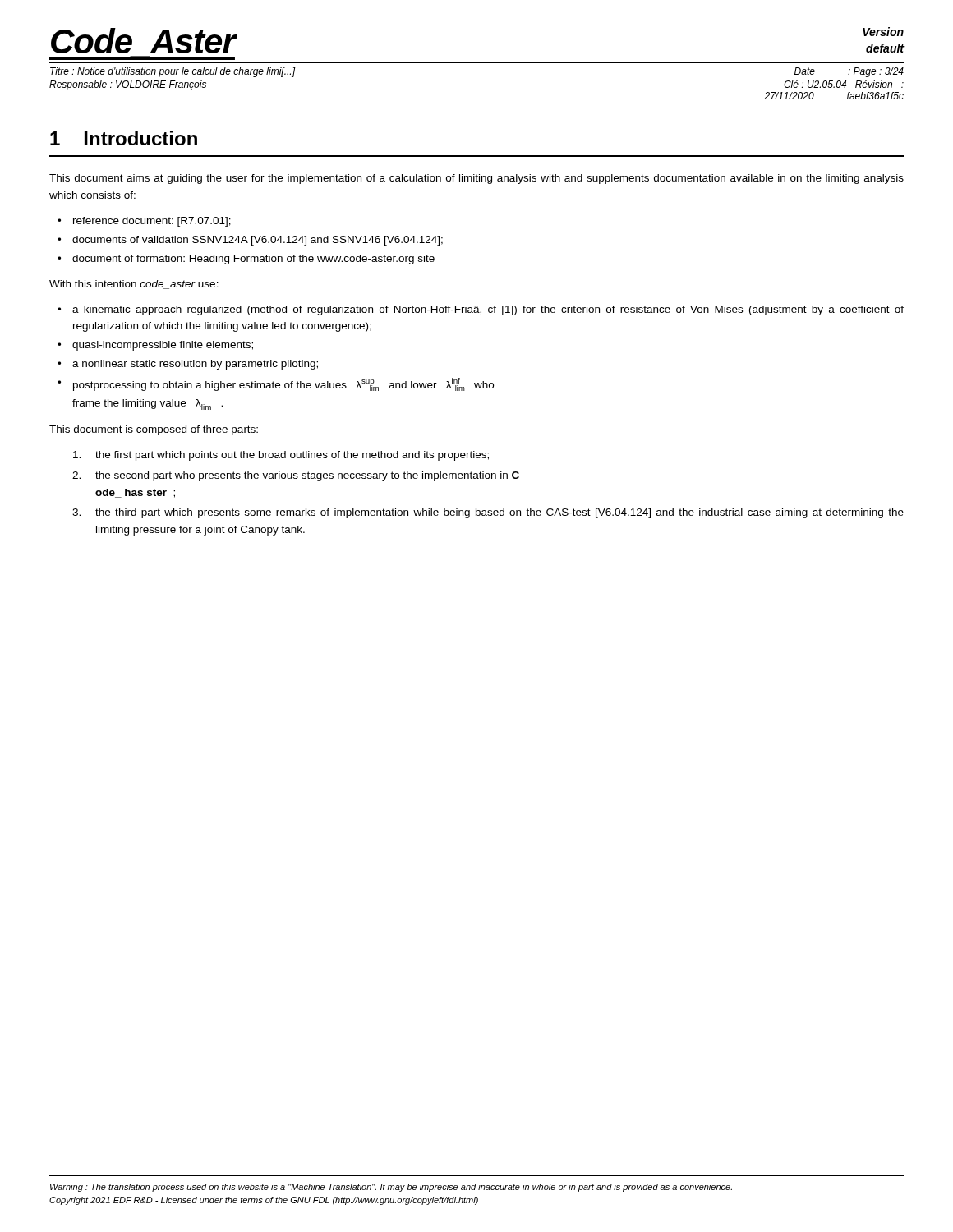This screenshot has height=1232, width=953.
Task: Find the text containing "This document is composed of three parts:"
Action: click(154, 429)
